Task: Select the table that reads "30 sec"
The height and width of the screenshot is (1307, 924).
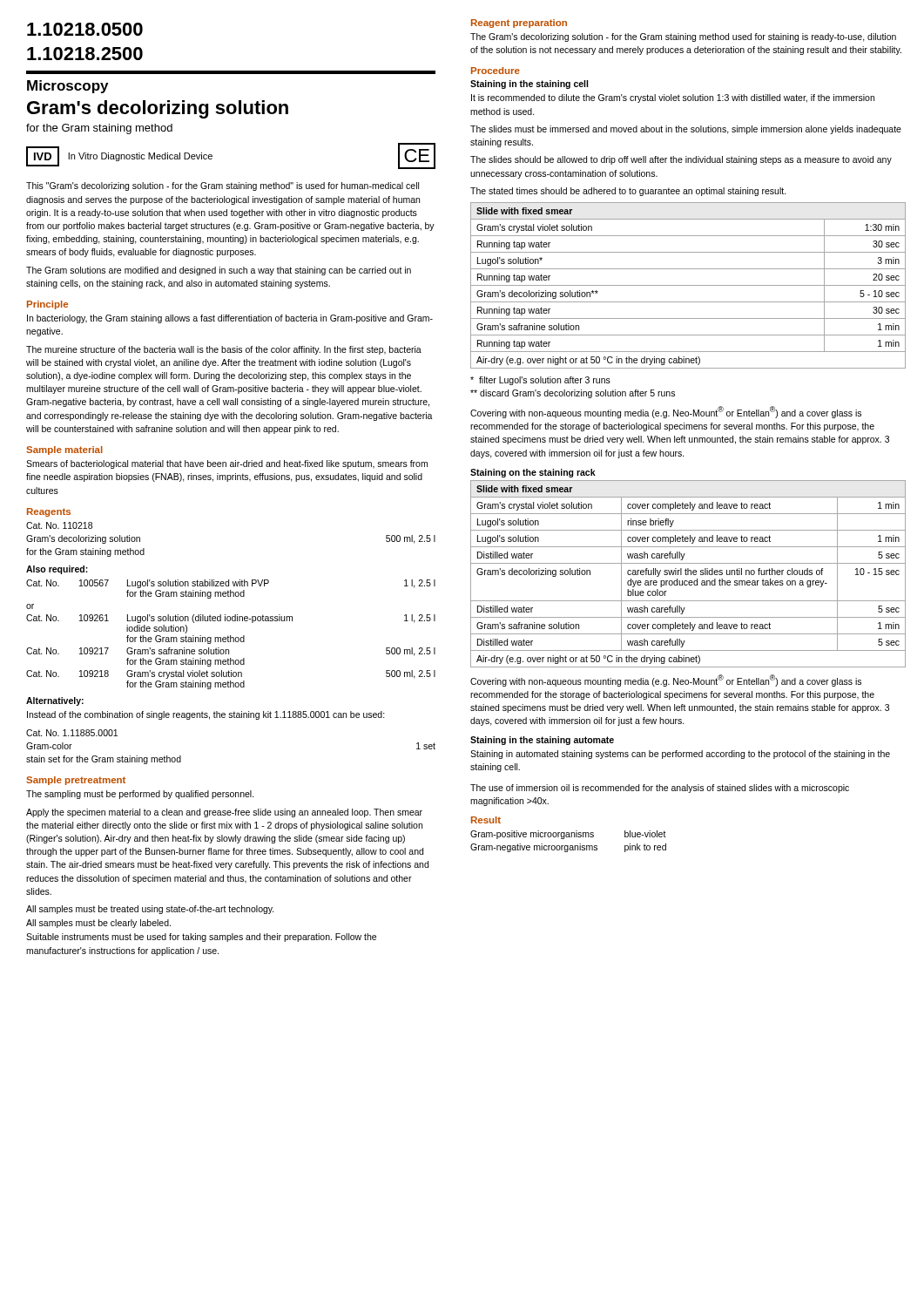Action: [x=688, y=285]
